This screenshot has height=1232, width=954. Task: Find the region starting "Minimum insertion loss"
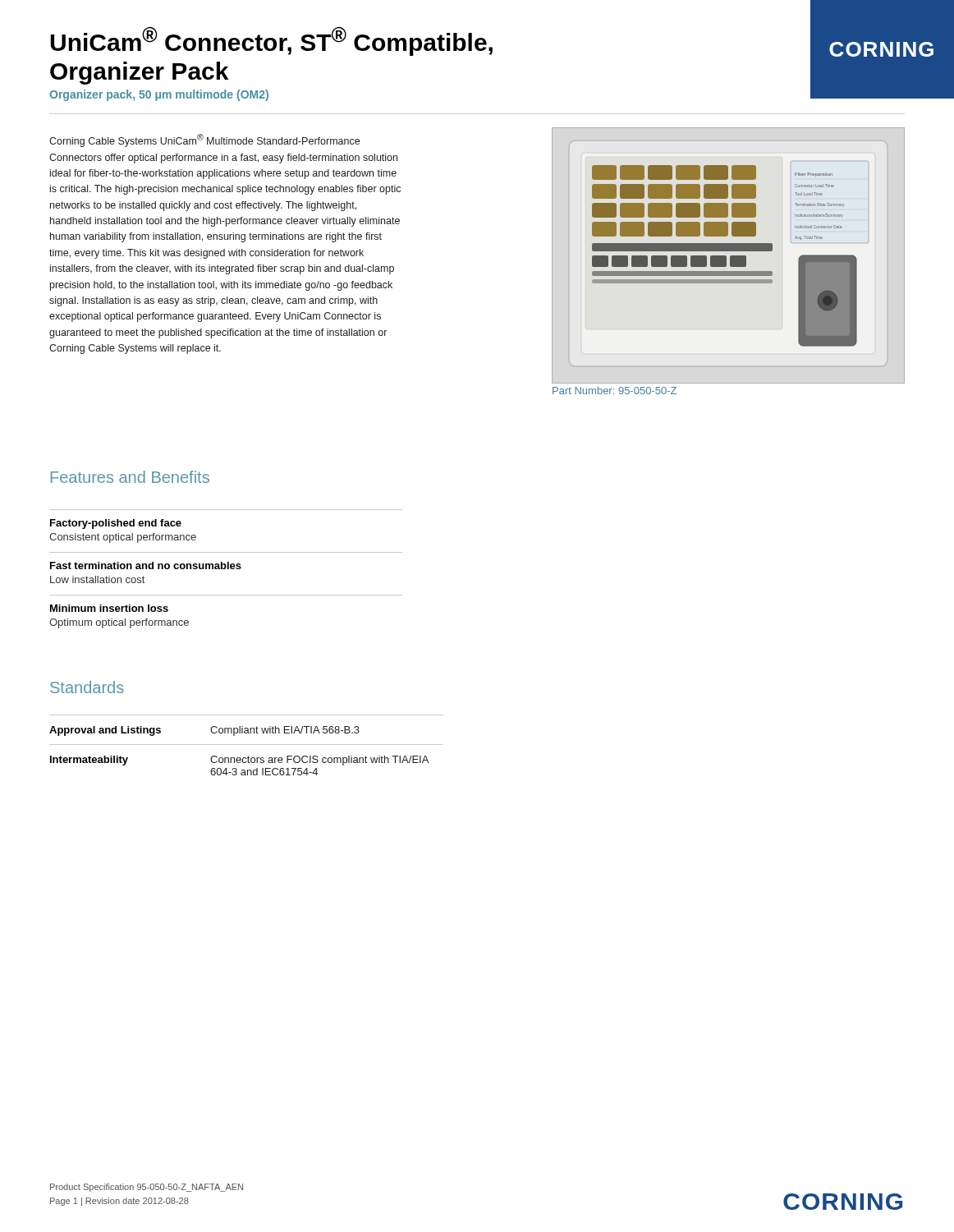click(109, 608)
